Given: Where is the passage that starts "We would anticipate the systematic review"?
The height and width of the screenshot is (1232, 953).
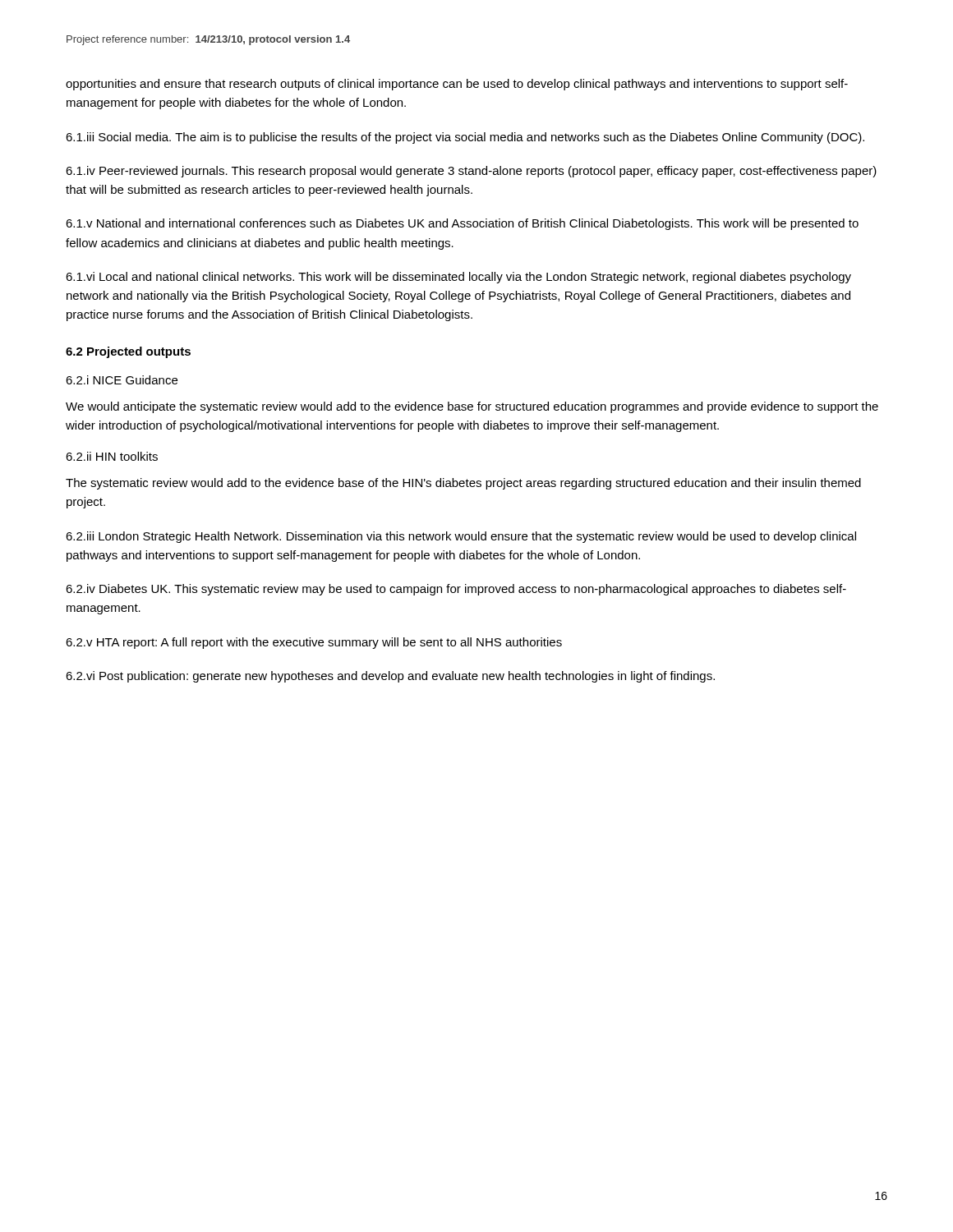Looking at the screenshot, I should [x=472, y=415].
